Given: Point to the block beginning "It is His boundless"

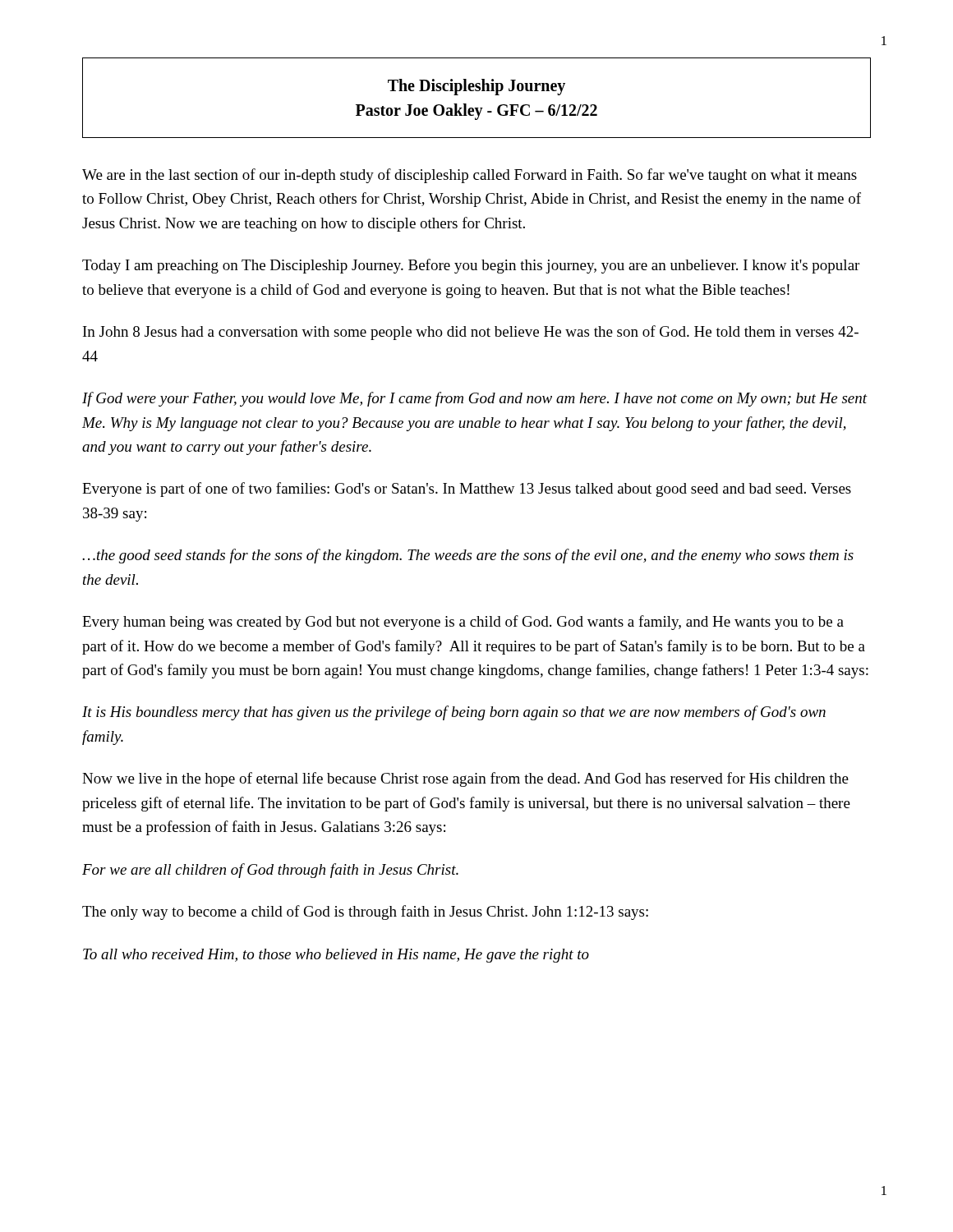Looking at the screenshot, I should click(454, 724).
